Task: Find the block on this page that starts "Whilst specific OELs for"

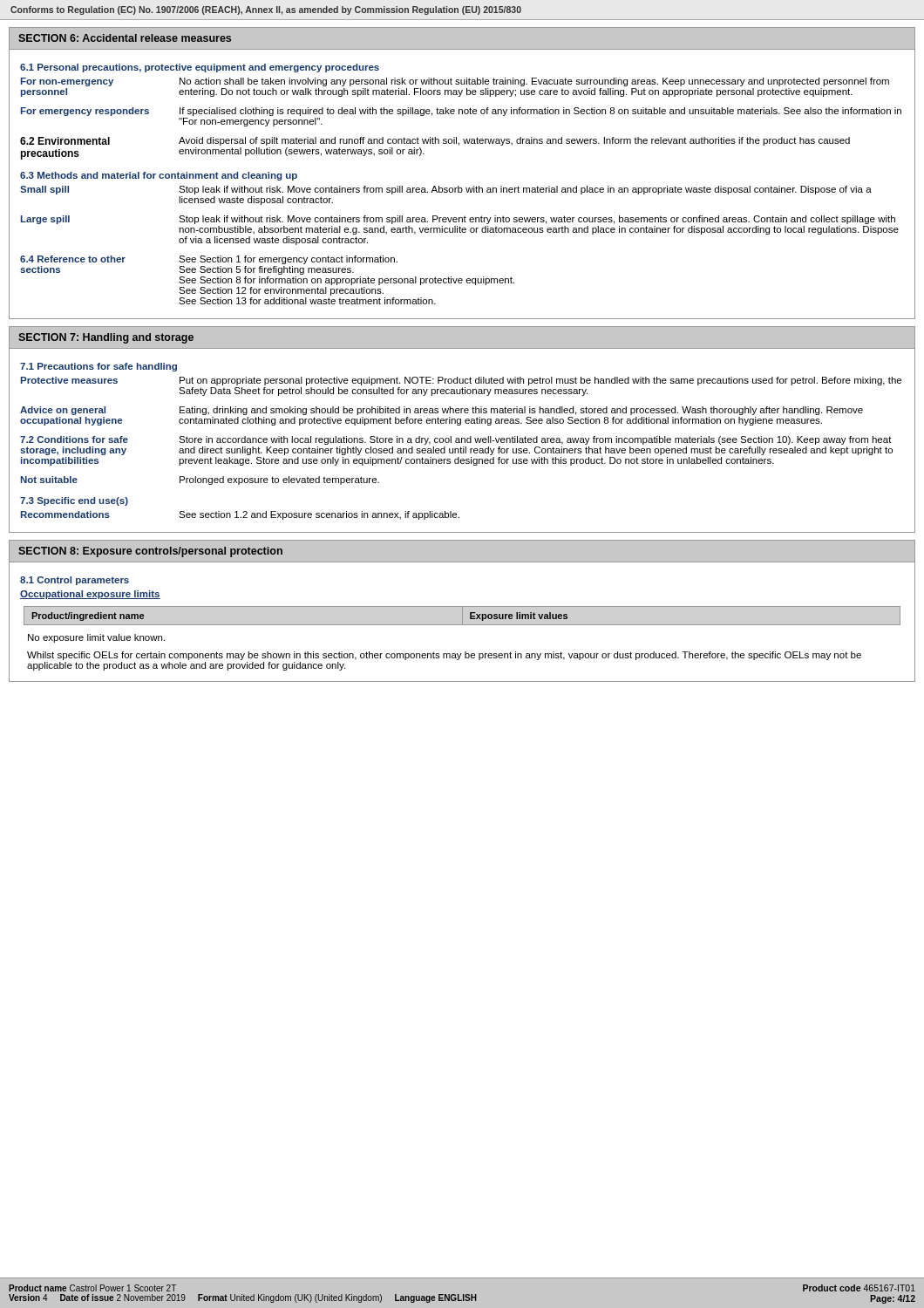Action: pos(444,660)
